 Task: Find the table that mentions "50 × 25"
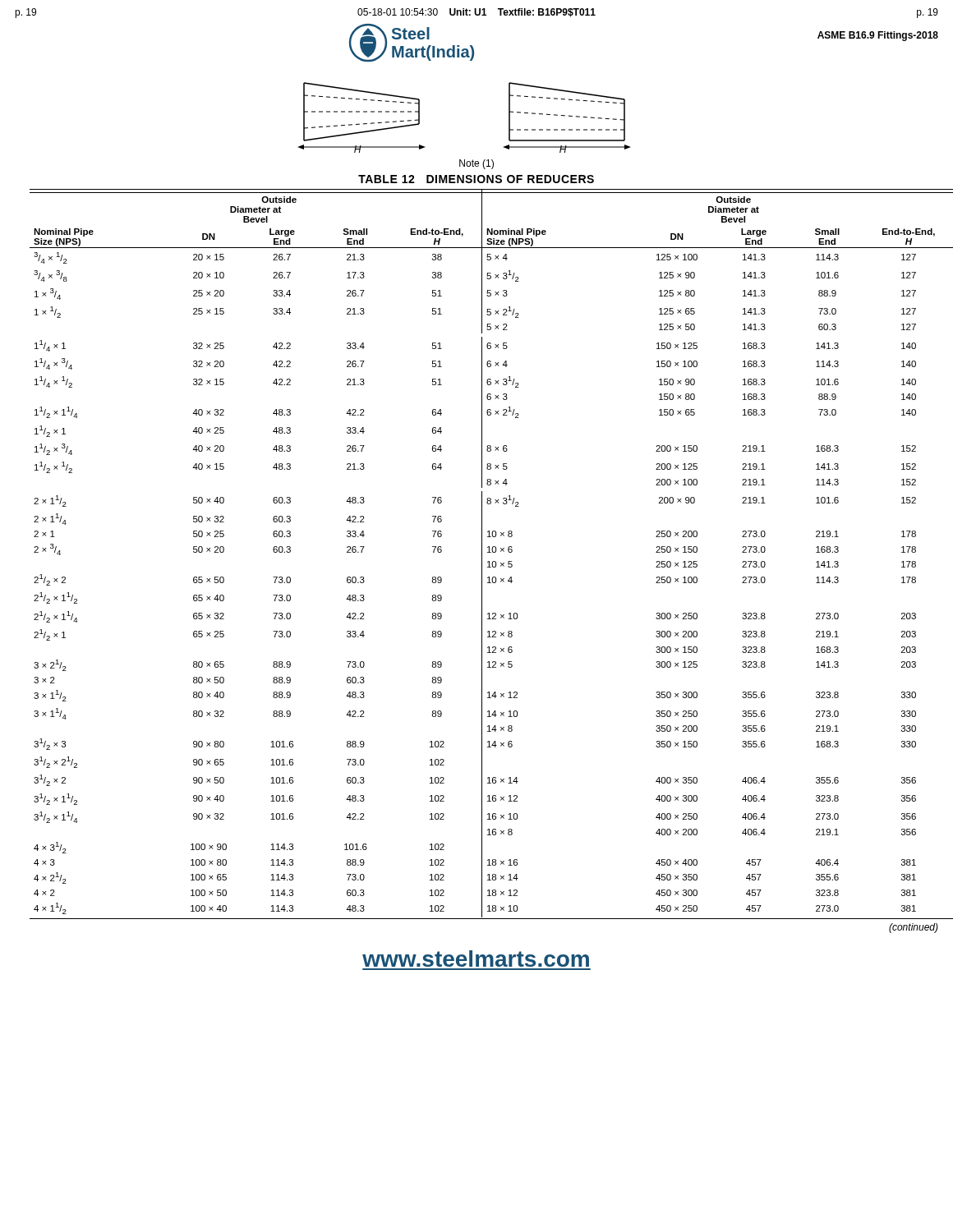tap(476, 554)
